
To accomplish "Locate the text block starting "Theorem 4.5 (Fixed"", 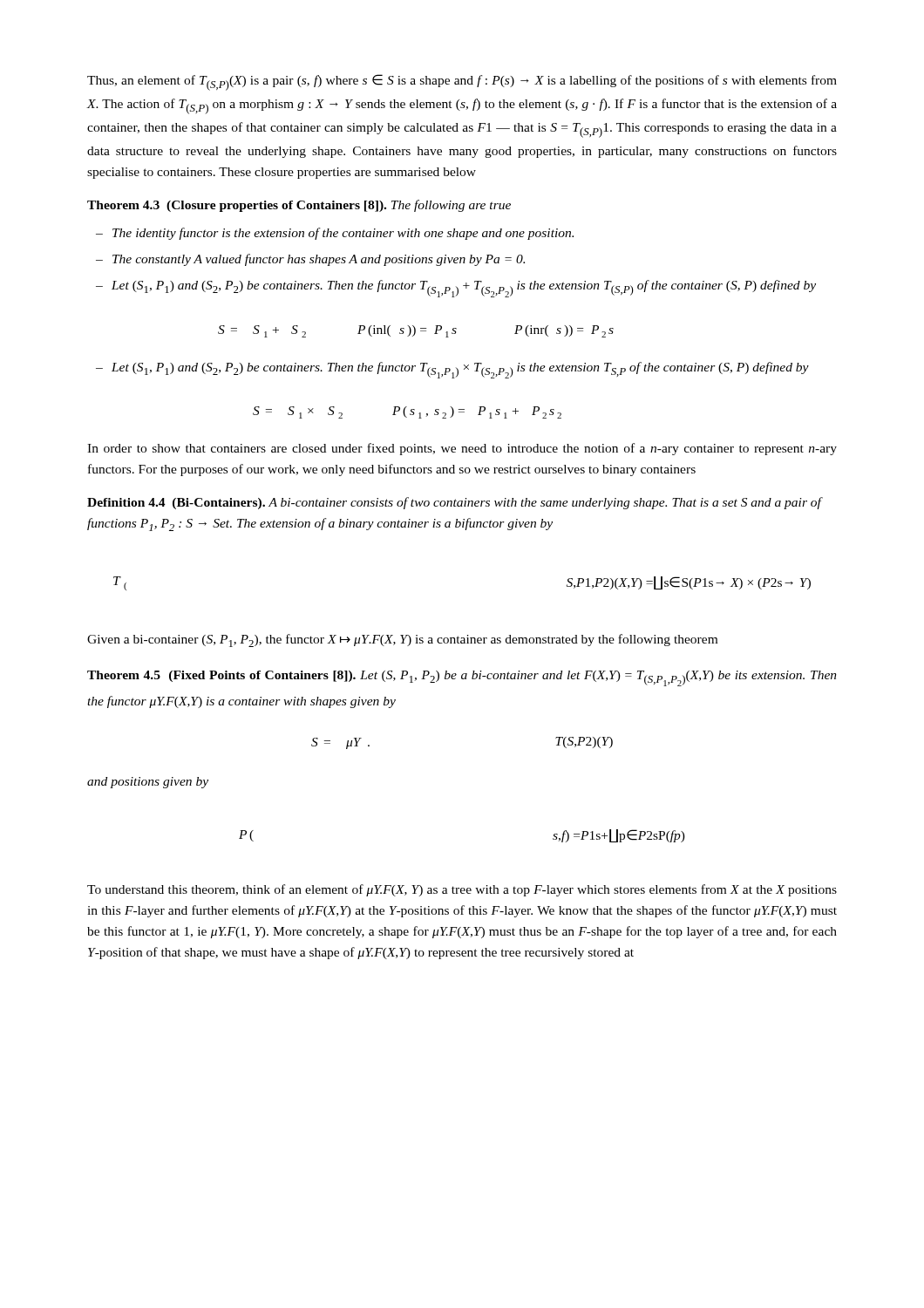I will click(x=462, y=688).
